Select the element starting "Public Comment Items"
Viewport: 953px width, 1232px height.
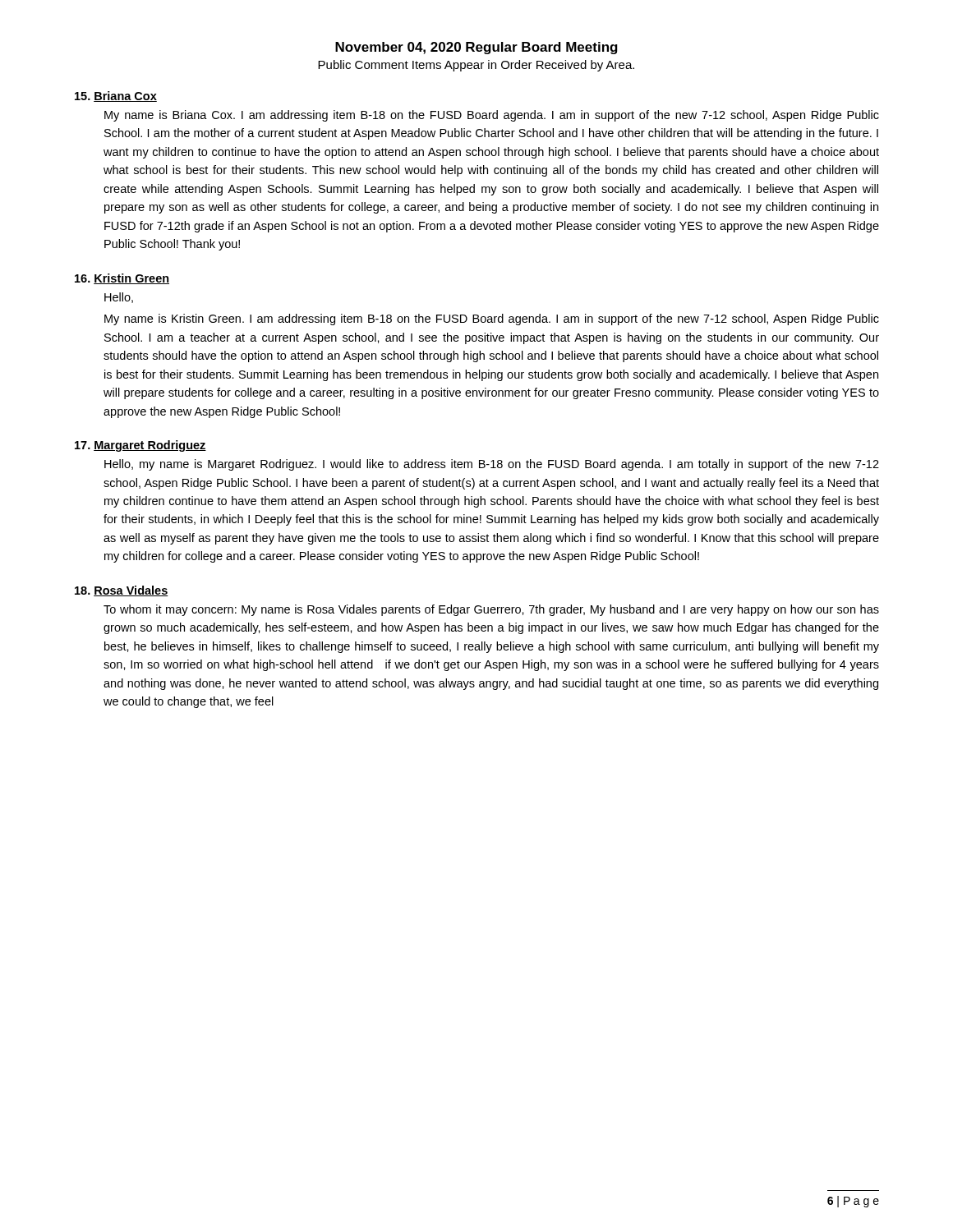click(476, 64)
